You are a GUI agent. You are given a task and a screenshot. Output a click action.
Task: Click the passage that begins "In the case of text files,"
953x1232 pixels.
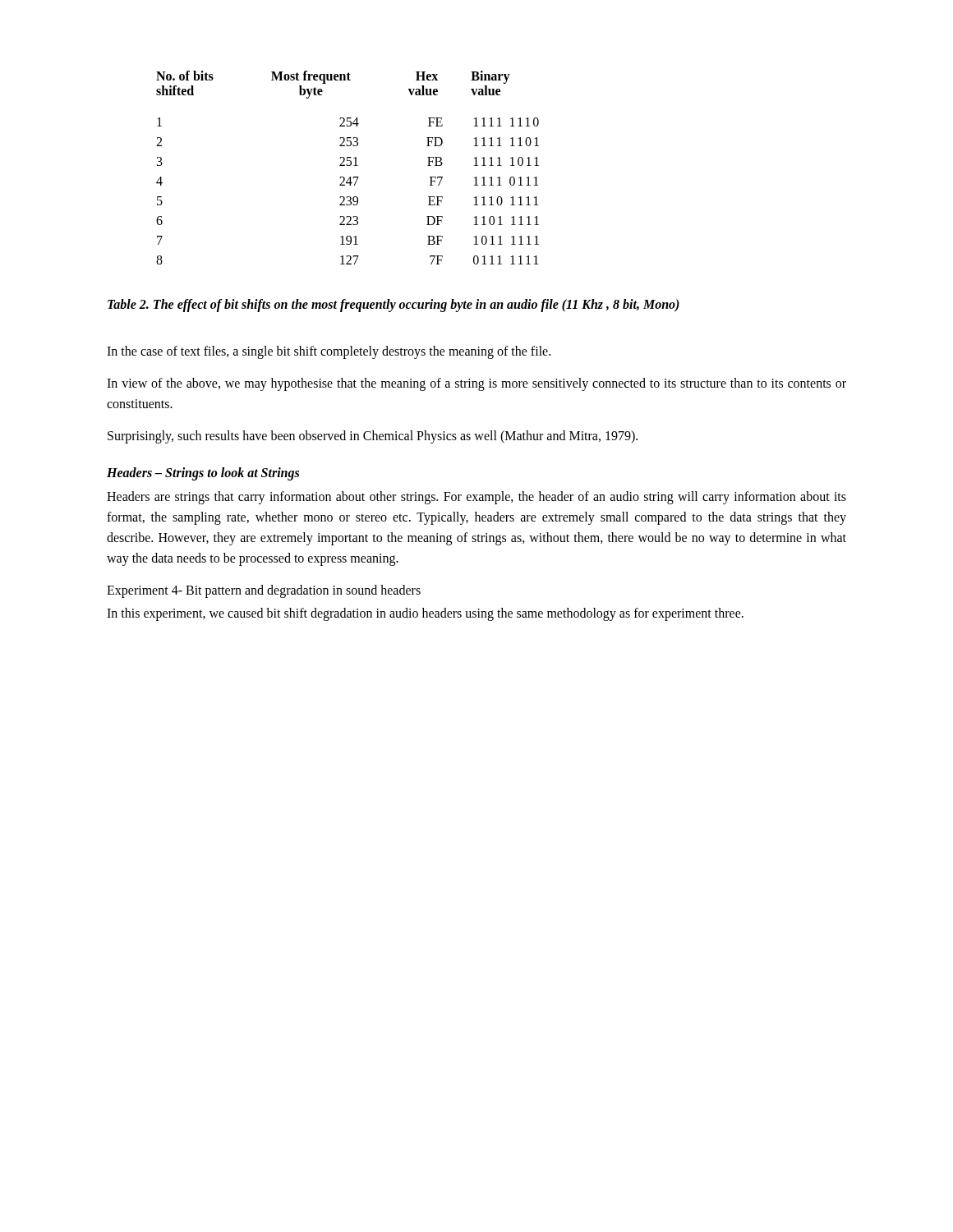[329, 351]
